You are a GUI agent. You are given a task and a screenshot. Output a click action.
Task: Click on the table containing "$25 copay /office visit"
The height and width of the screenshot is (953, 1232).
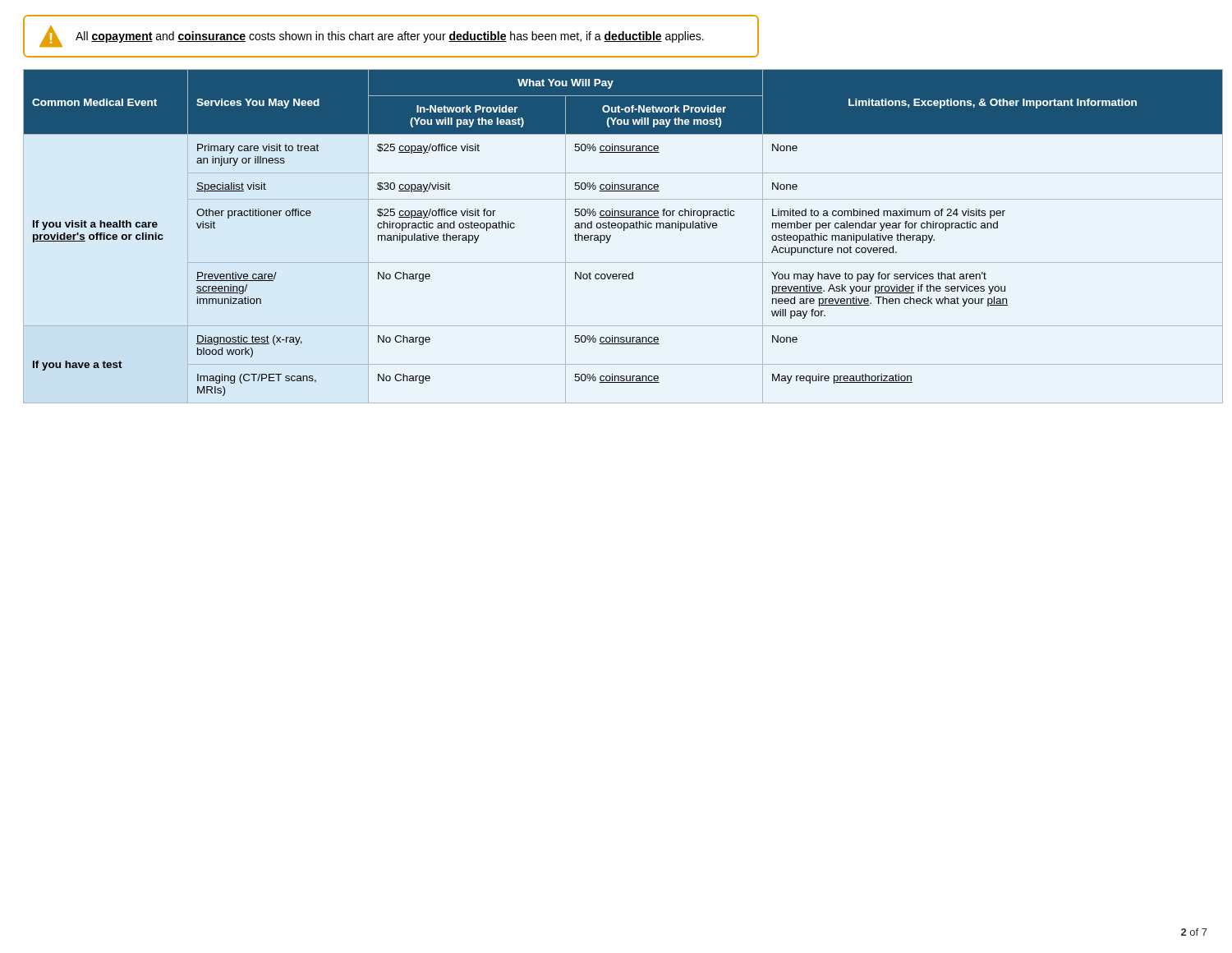click(616, 236)
